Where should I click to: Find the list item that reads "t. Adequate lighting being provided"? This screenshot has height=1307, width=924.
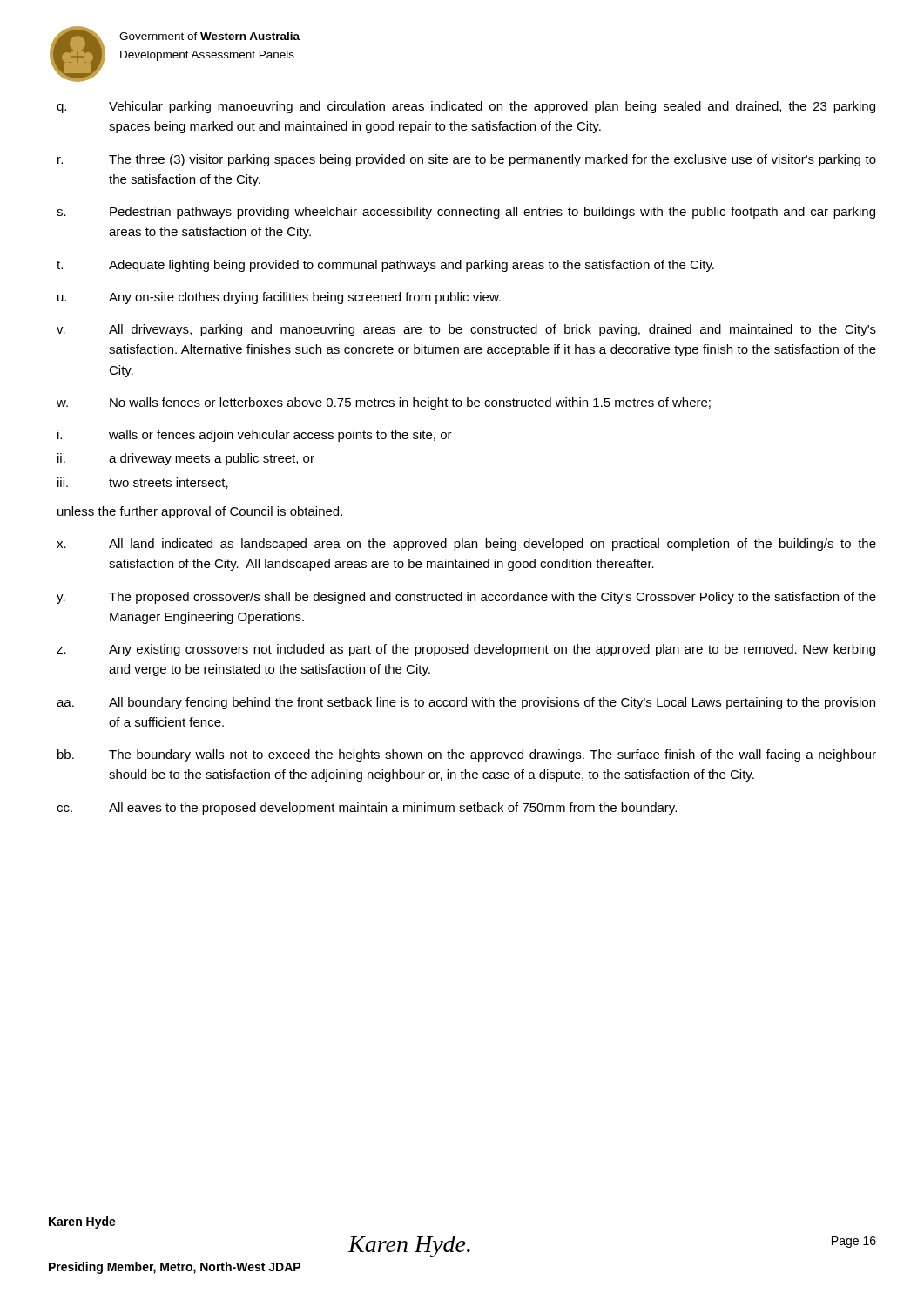point(462,264)
